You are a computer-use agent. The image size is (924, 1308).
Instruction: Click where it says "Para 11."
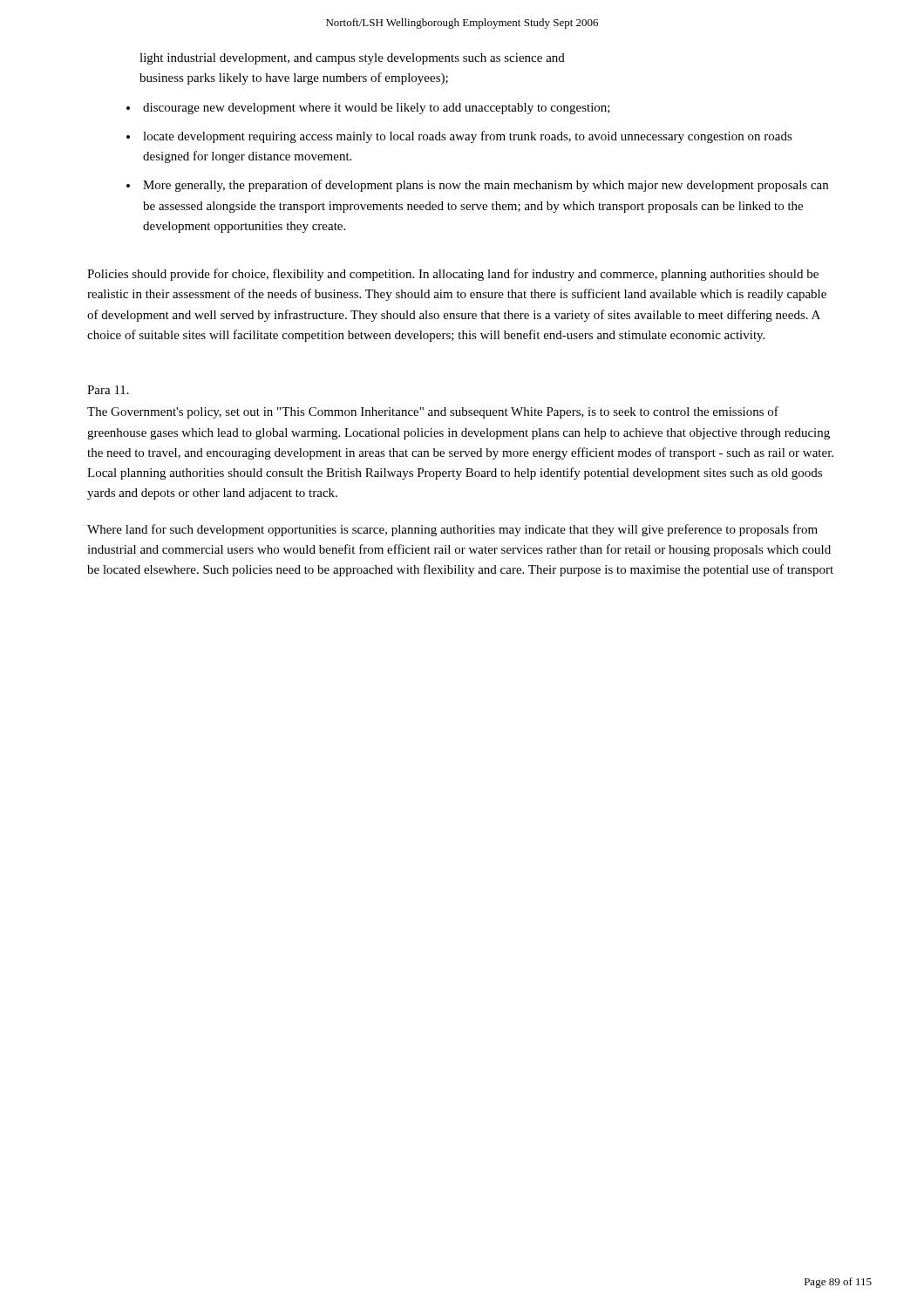[108, 390]
